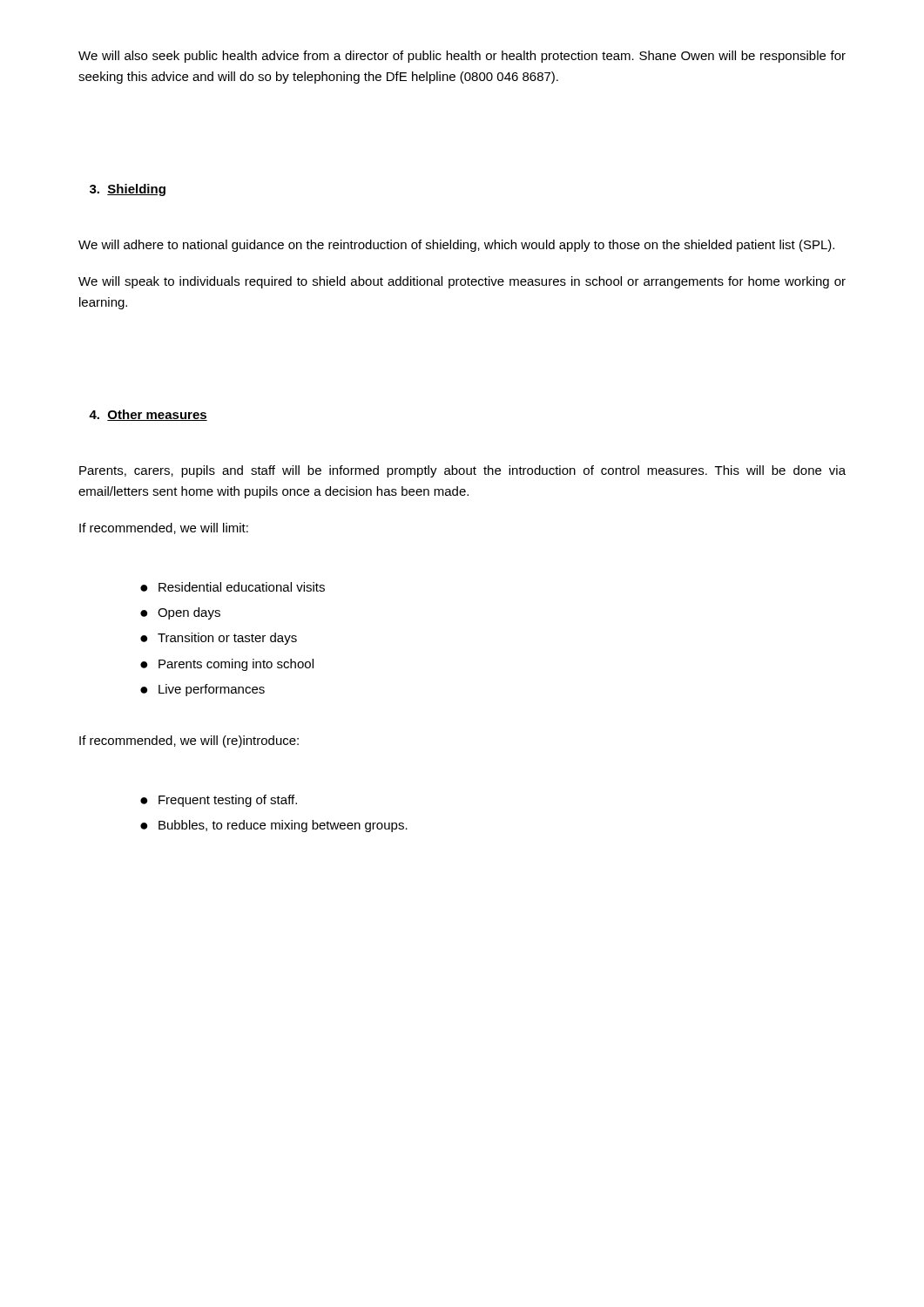The height and width of the screenshot is (1307, 924).
Task: Select the list item with the text "●Open days"
Action: [180, 613]
